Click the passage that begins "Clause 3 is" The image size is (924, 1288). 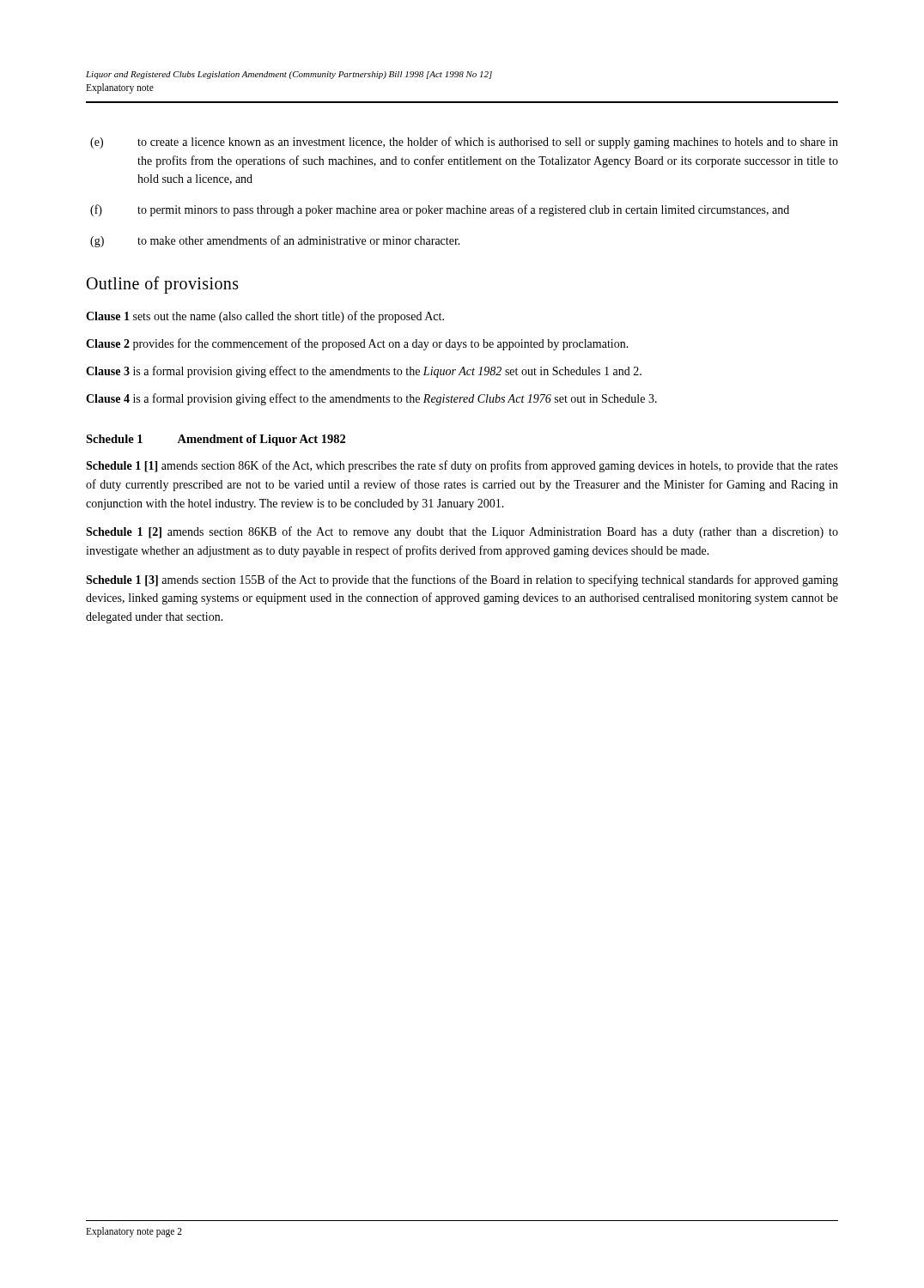point(364,371)
